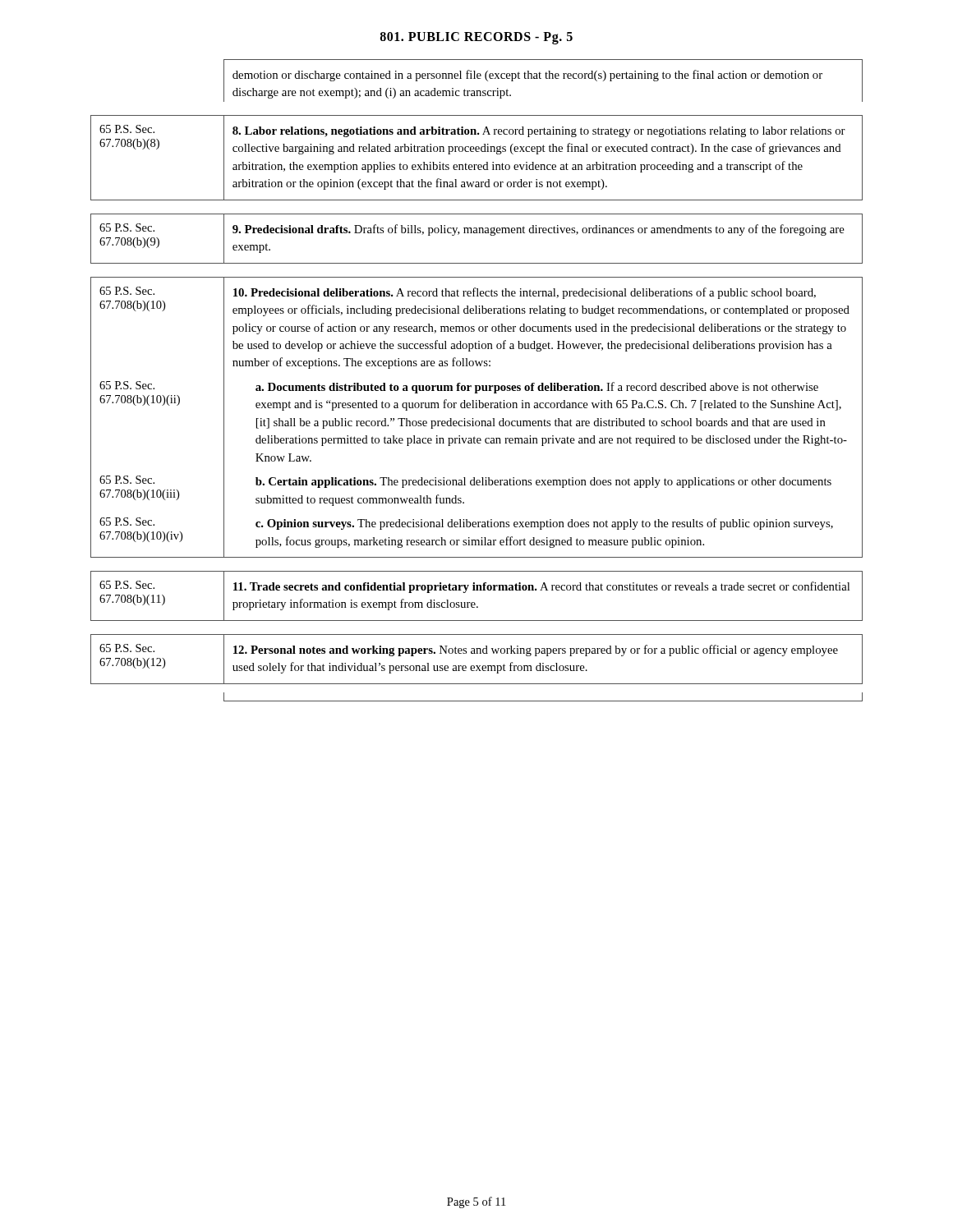This screenshot has width=953, height=1232.
Task: Navigate to the region starting "b. Certain applications. The predecisional"
Action: pyautogui.click(x=543, y=490)
